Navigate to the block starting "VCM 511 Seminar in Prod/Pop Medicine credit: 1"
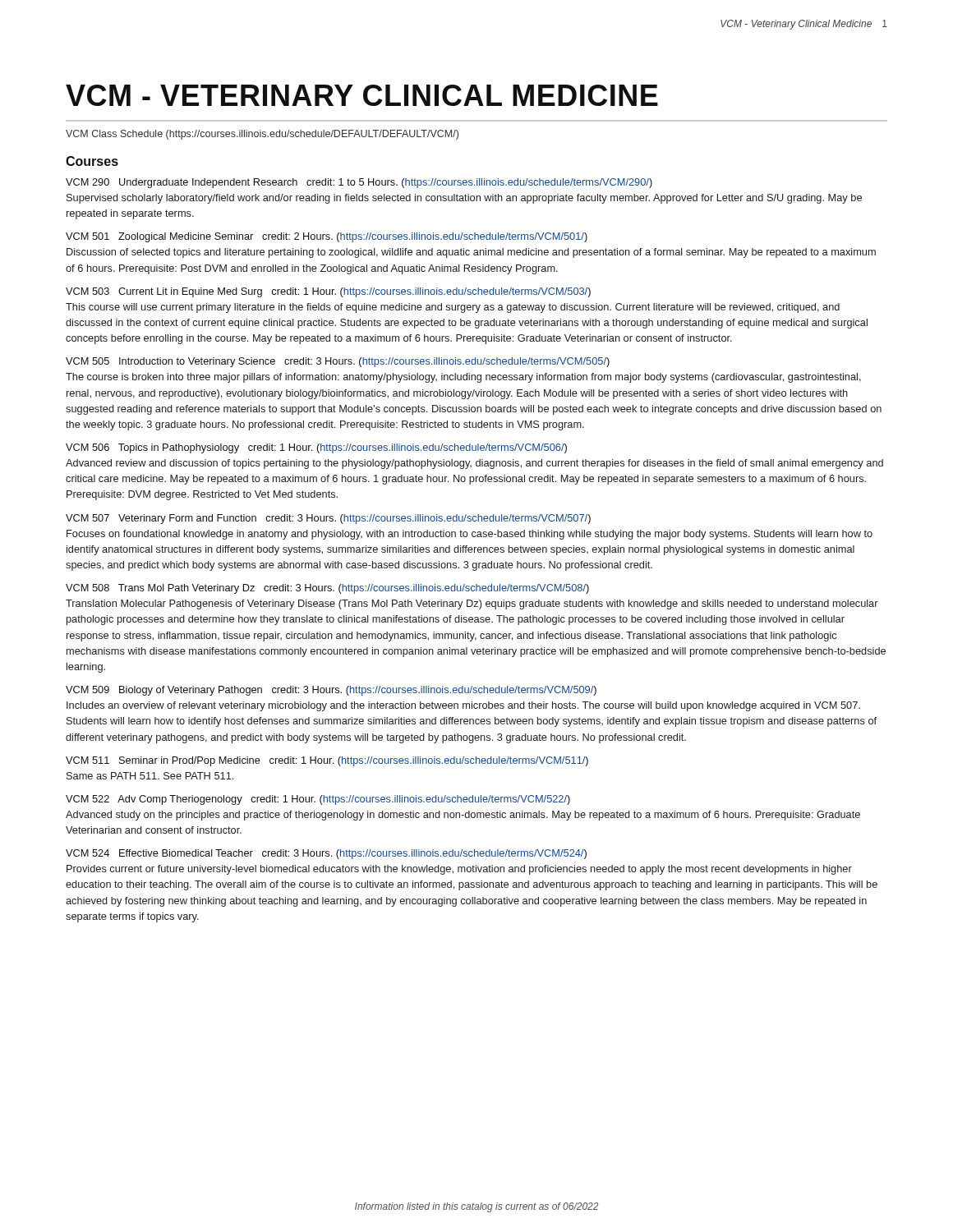Viewport: 953px width, 1232px height. click(x=476, y=769)
